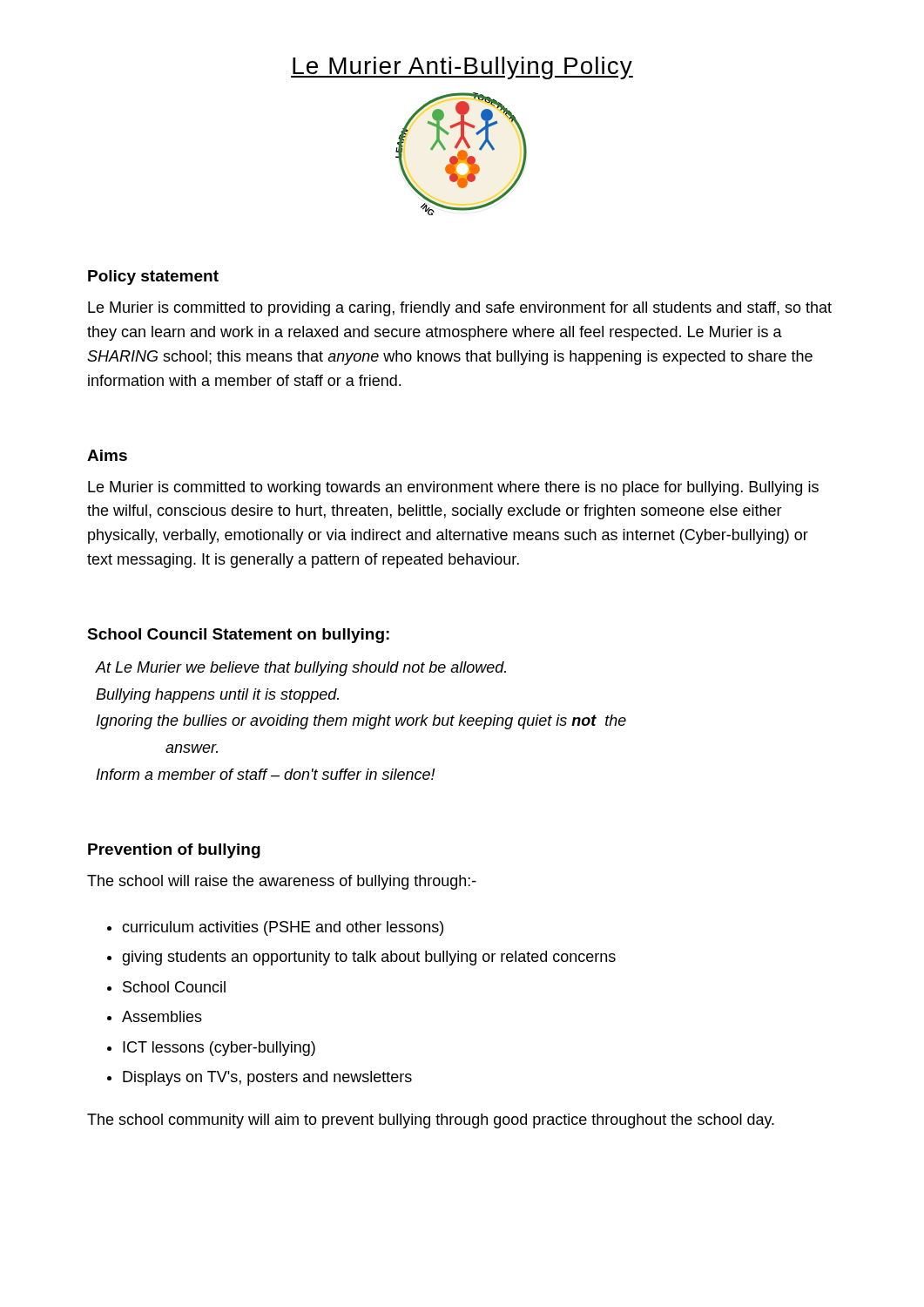
Task: Select the element starting "Policy statement"
Action: 153,276
